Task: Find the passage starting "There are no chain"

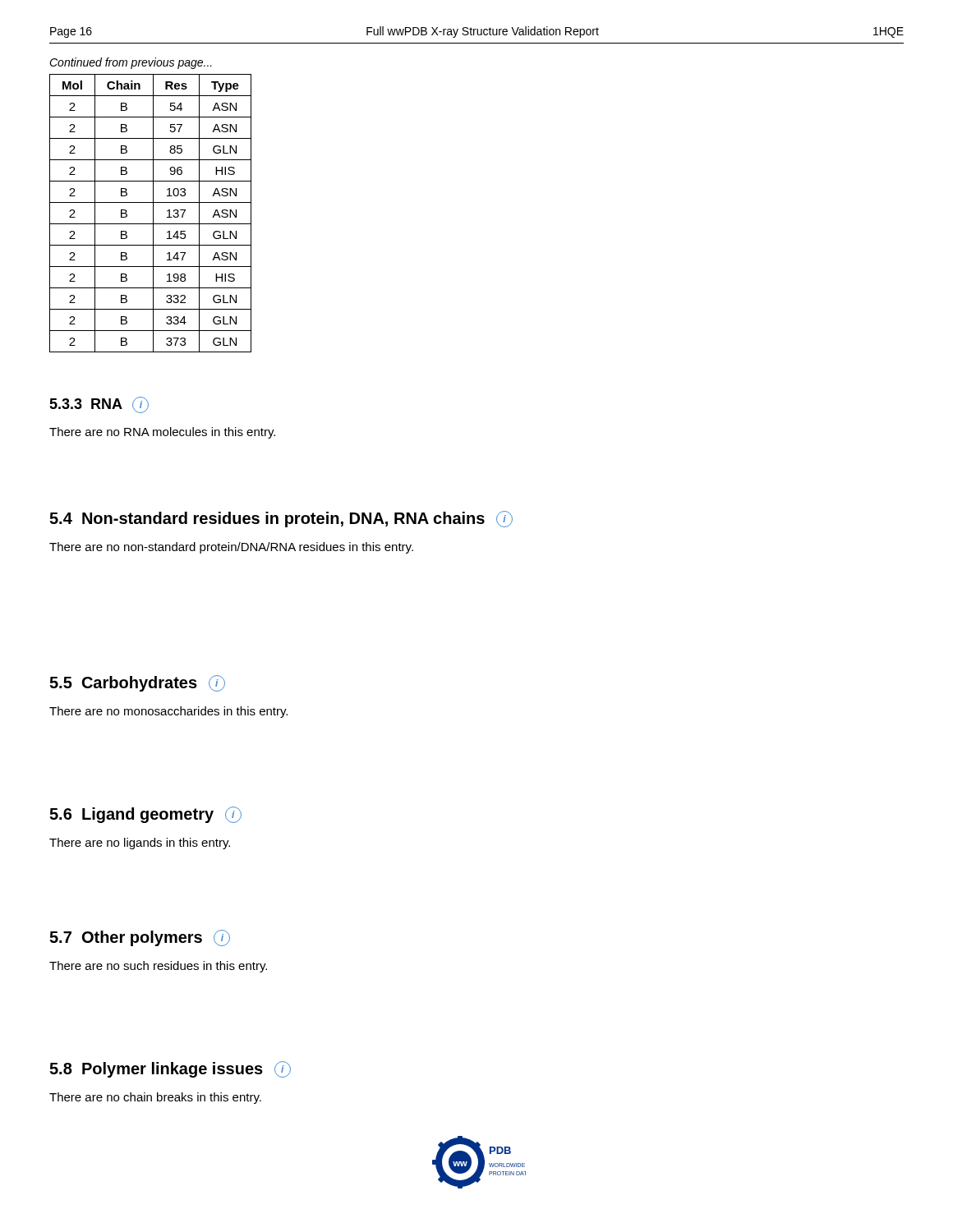Action: 156,1097
